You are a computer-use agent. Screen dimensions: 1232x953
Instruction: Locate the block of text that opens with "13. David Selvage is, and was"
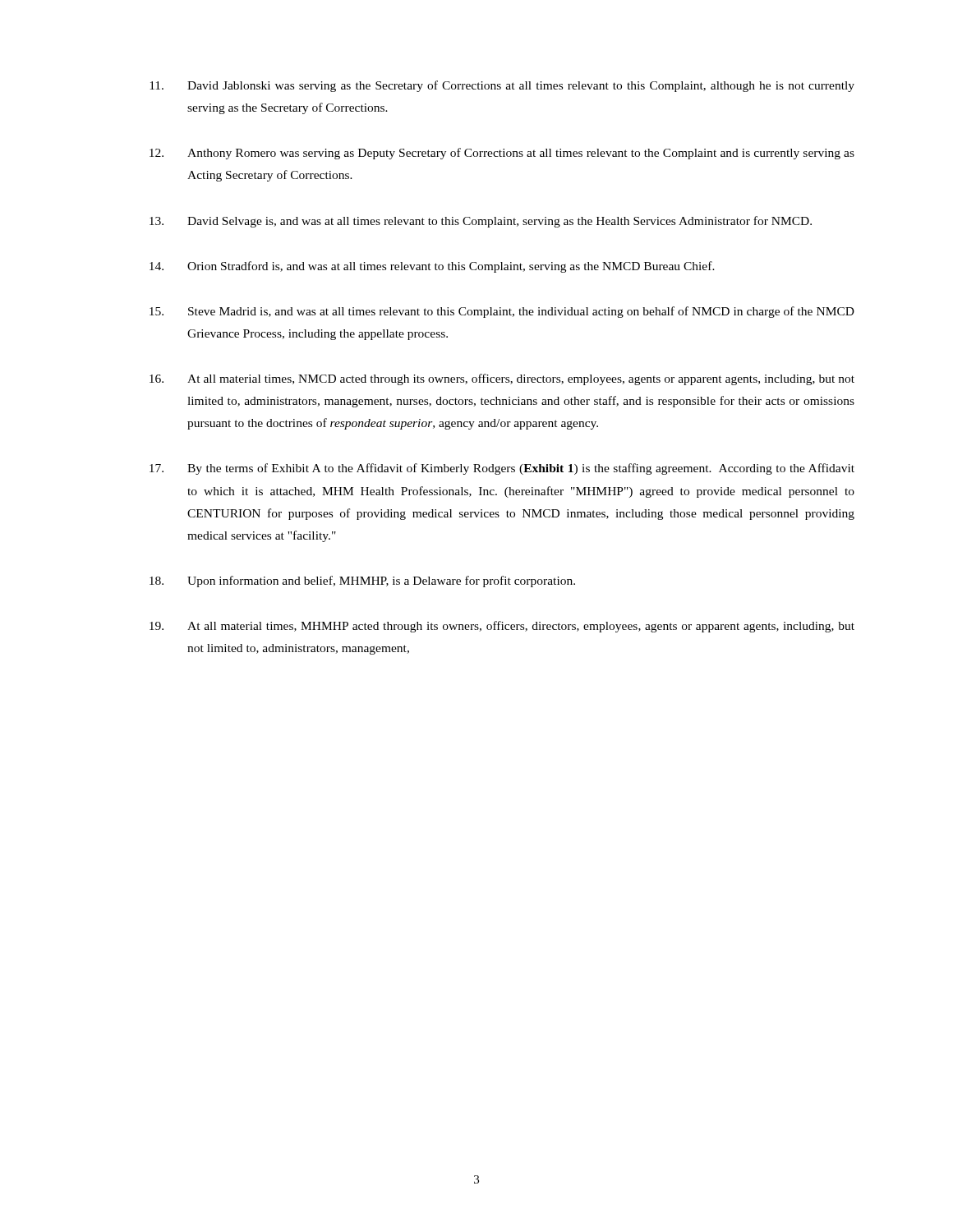476,220
